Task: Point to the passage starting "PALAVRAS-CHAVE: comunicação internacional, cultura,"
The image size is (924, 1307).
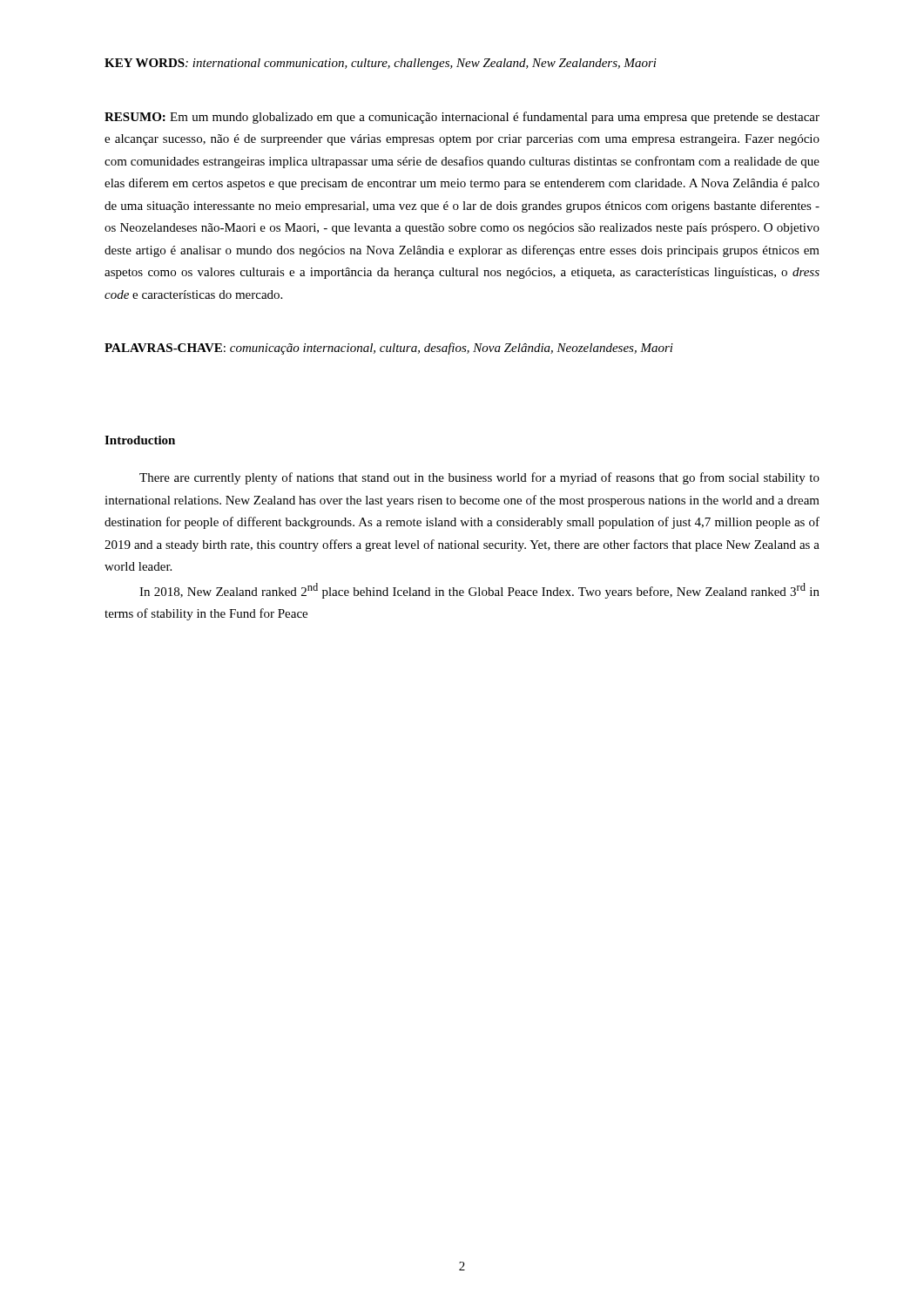Action: pos(462,348)
